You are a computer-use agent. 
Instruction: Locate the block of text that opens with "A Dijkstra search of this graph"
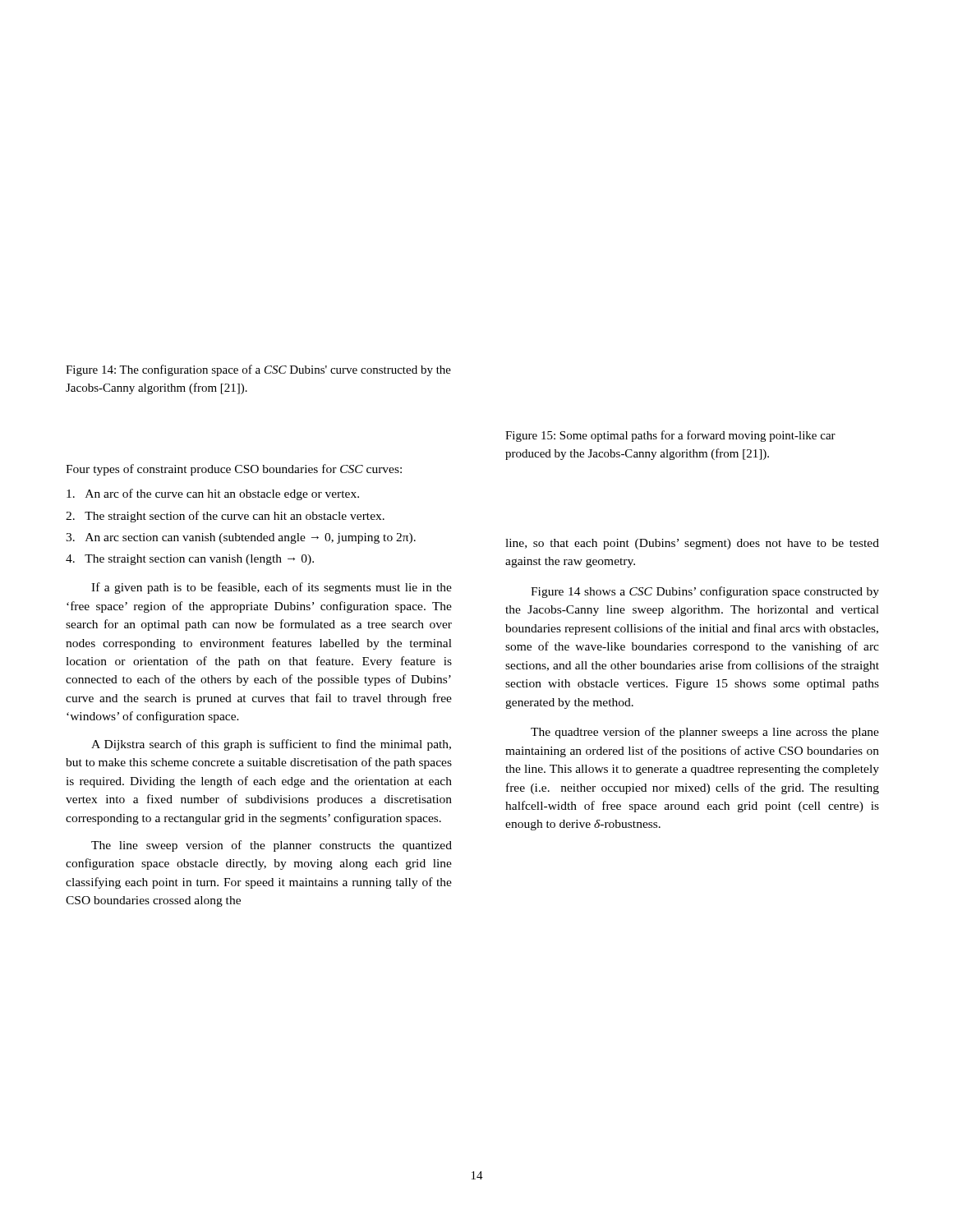tap(259, 780)
